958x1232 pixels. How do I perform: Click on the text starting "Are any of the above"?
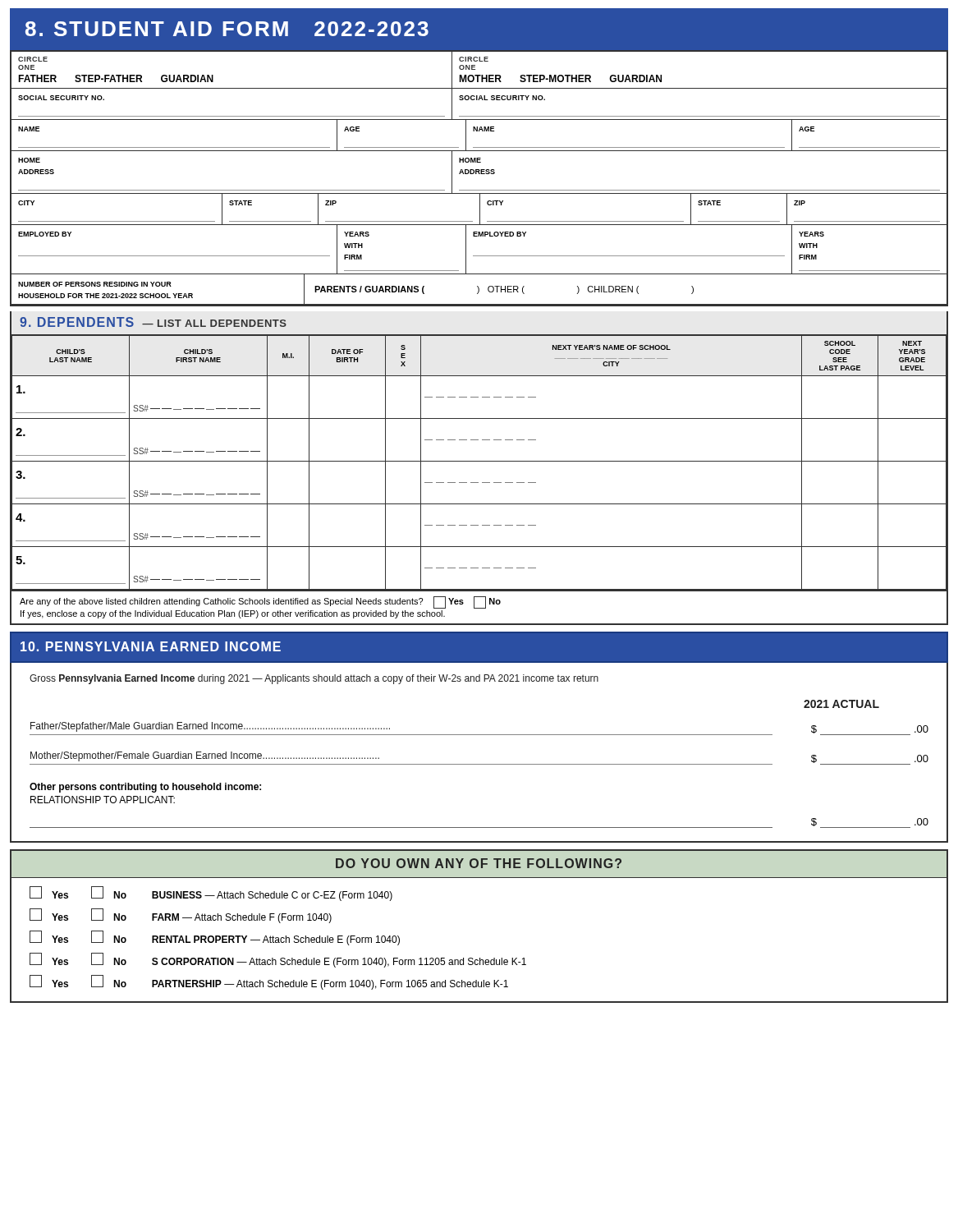tap(260, 607)
